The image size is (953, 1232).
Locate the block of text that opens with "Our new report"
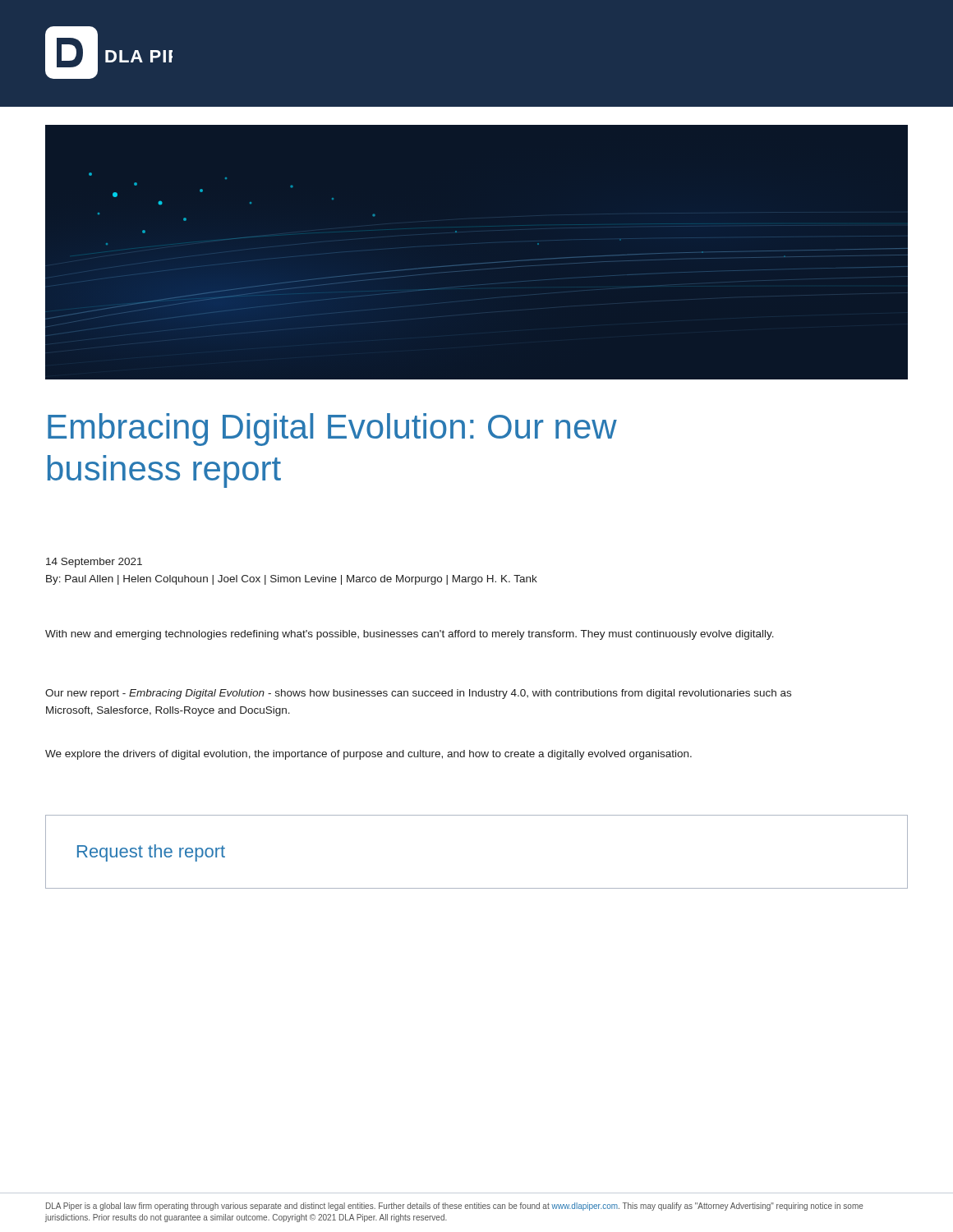pos(440,702)
